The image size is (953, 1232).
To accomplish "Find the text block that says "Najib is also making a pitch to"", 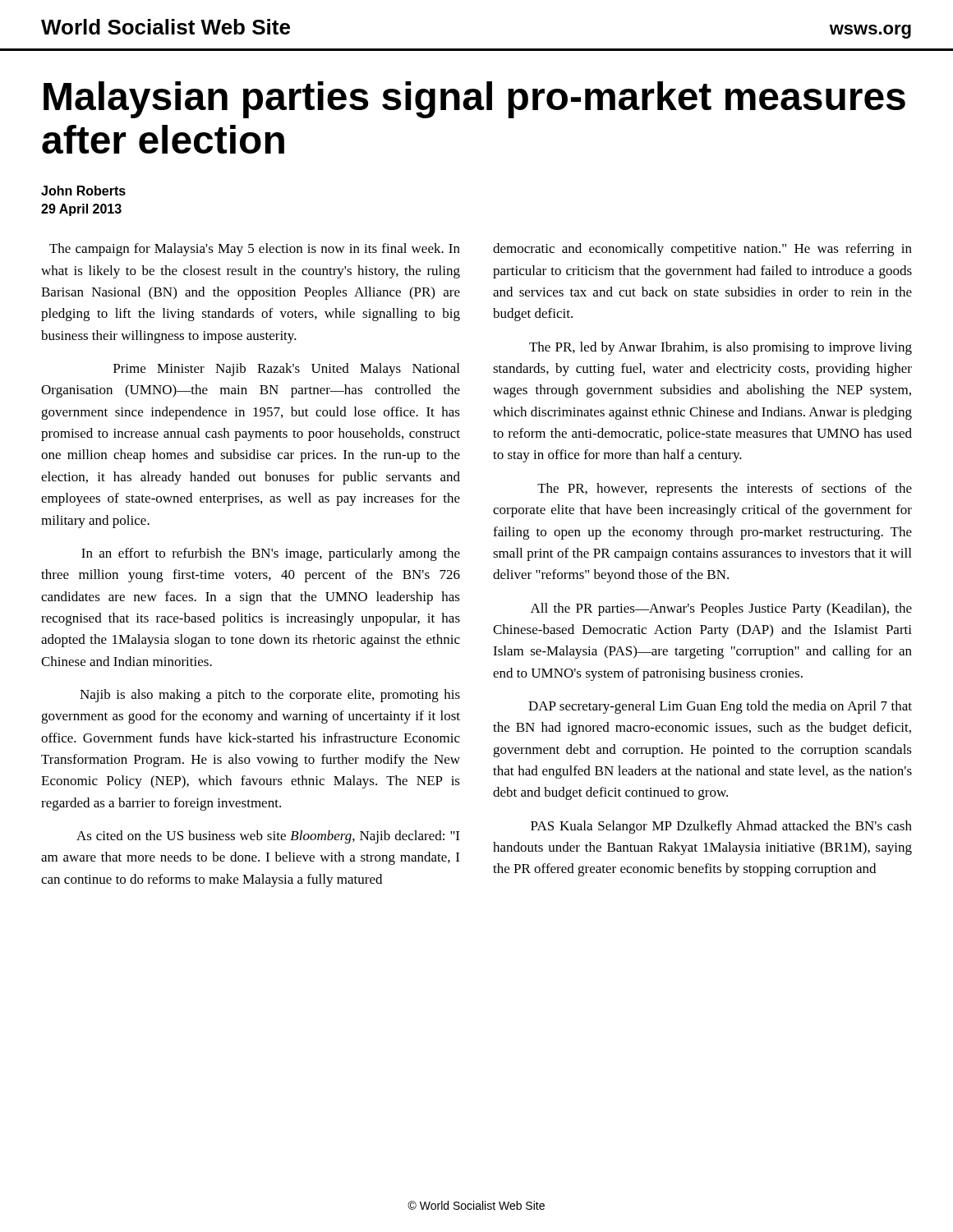I will (251, 749).
